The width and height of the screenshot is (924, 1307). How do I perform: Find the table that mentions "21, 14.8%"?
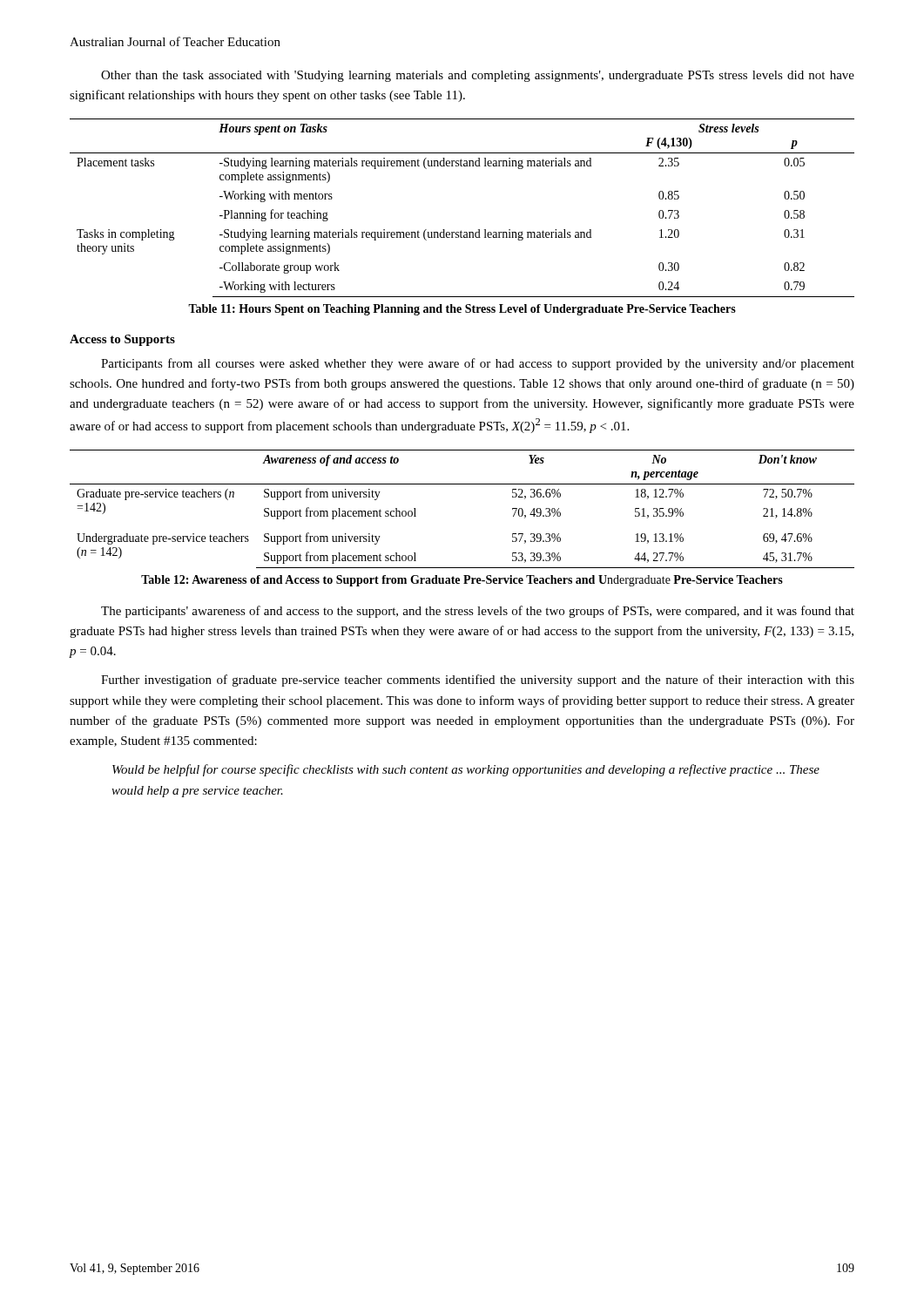pyautogui.click(x=462, y=508)
